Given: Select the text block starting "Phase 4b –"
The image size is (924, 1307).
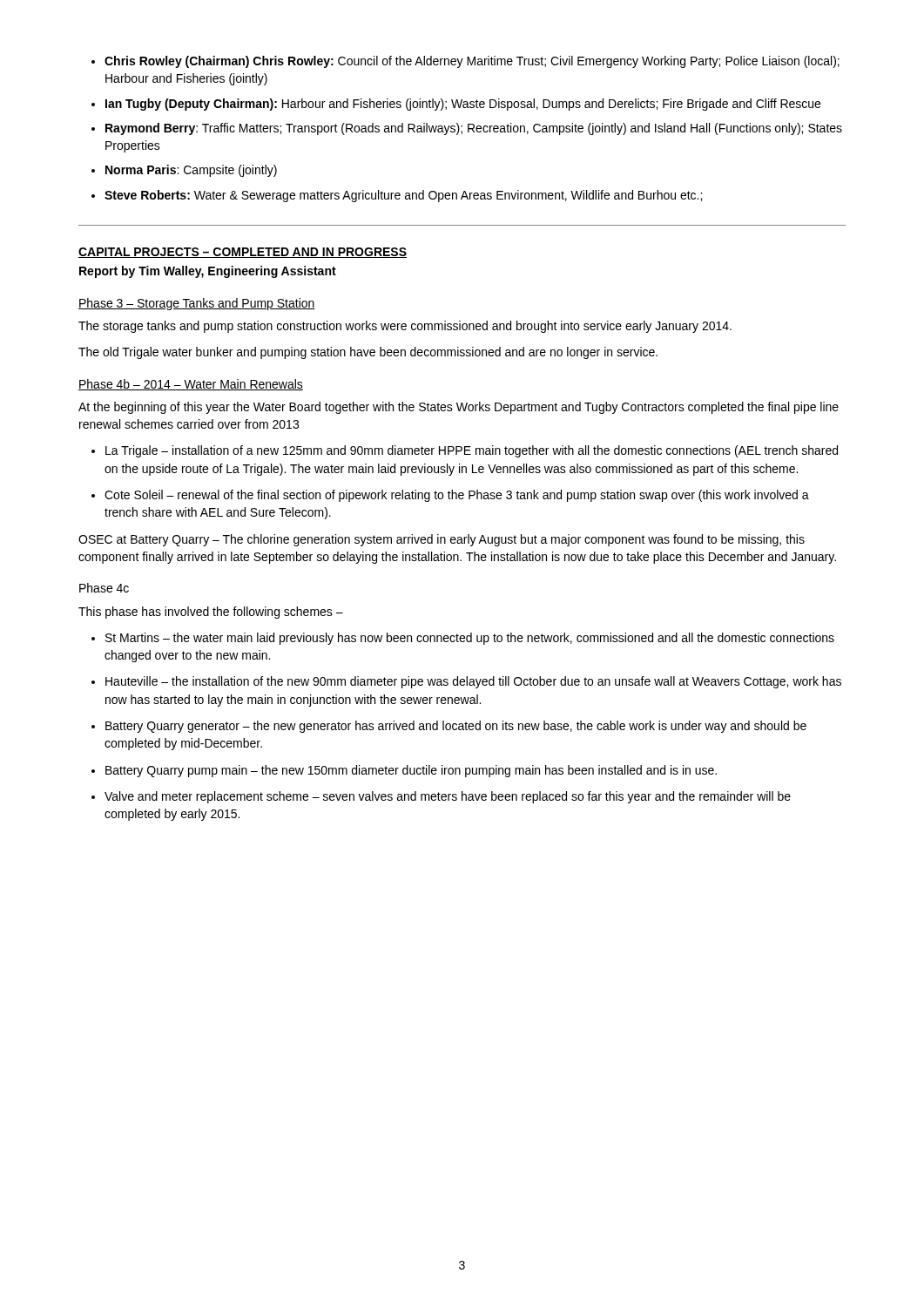Looking at the screenshot, I should pyautogui.click(x=191, y=385).
